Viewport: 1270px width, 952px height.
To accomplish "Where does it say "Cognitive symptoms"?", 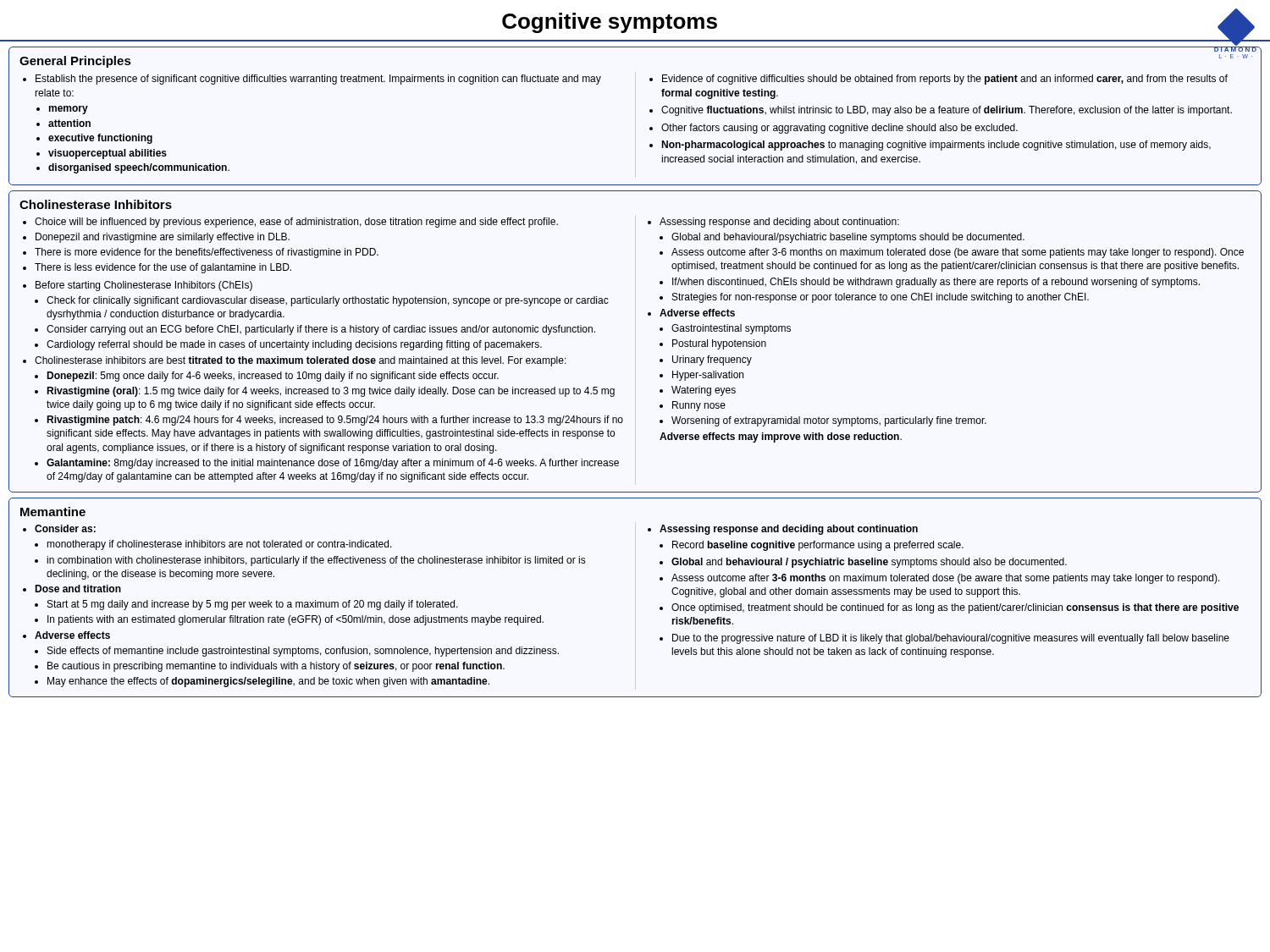I will coord(610,21).
